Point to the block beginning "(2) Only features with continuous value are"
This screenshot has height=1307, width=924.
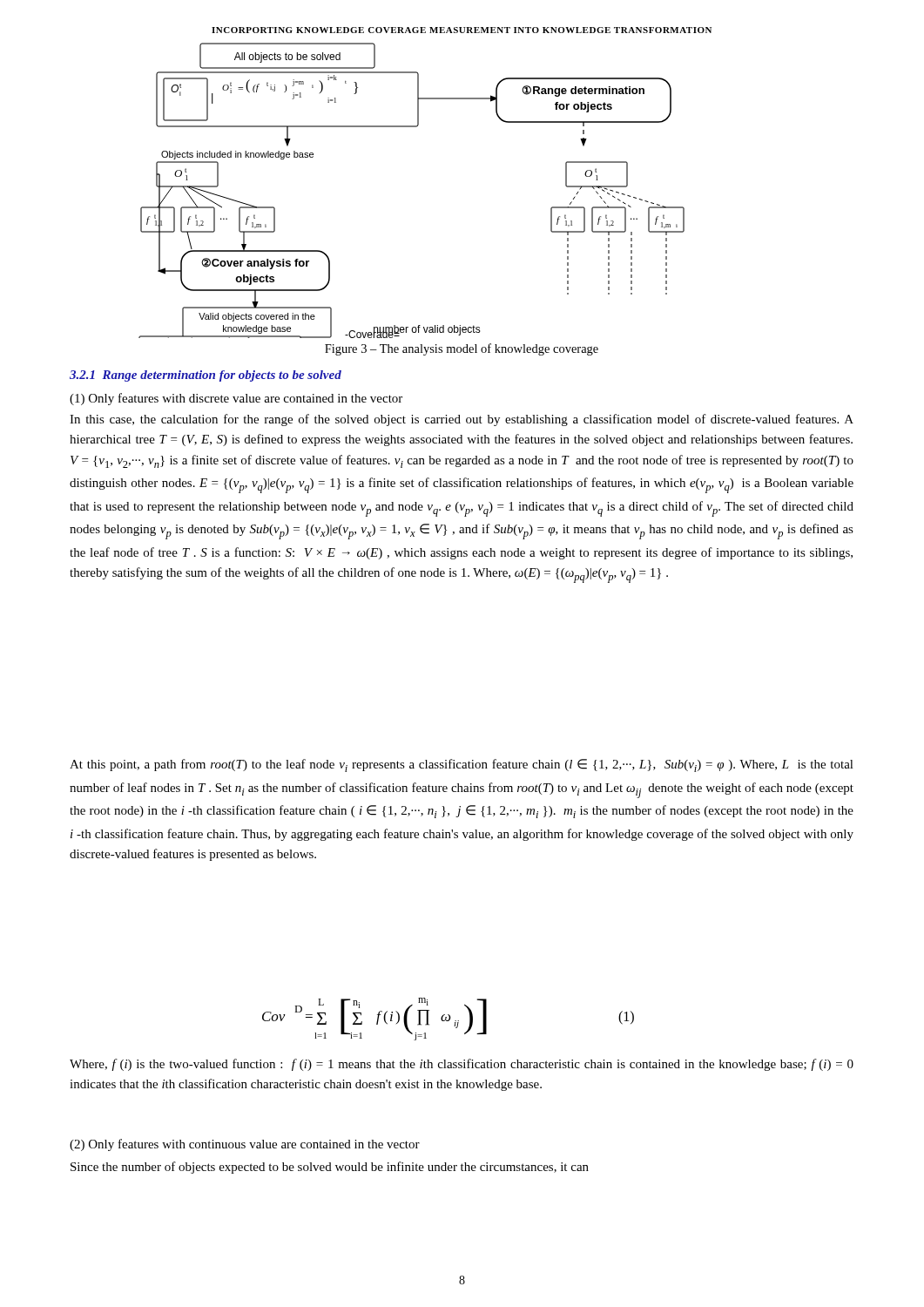point(244,1144)
